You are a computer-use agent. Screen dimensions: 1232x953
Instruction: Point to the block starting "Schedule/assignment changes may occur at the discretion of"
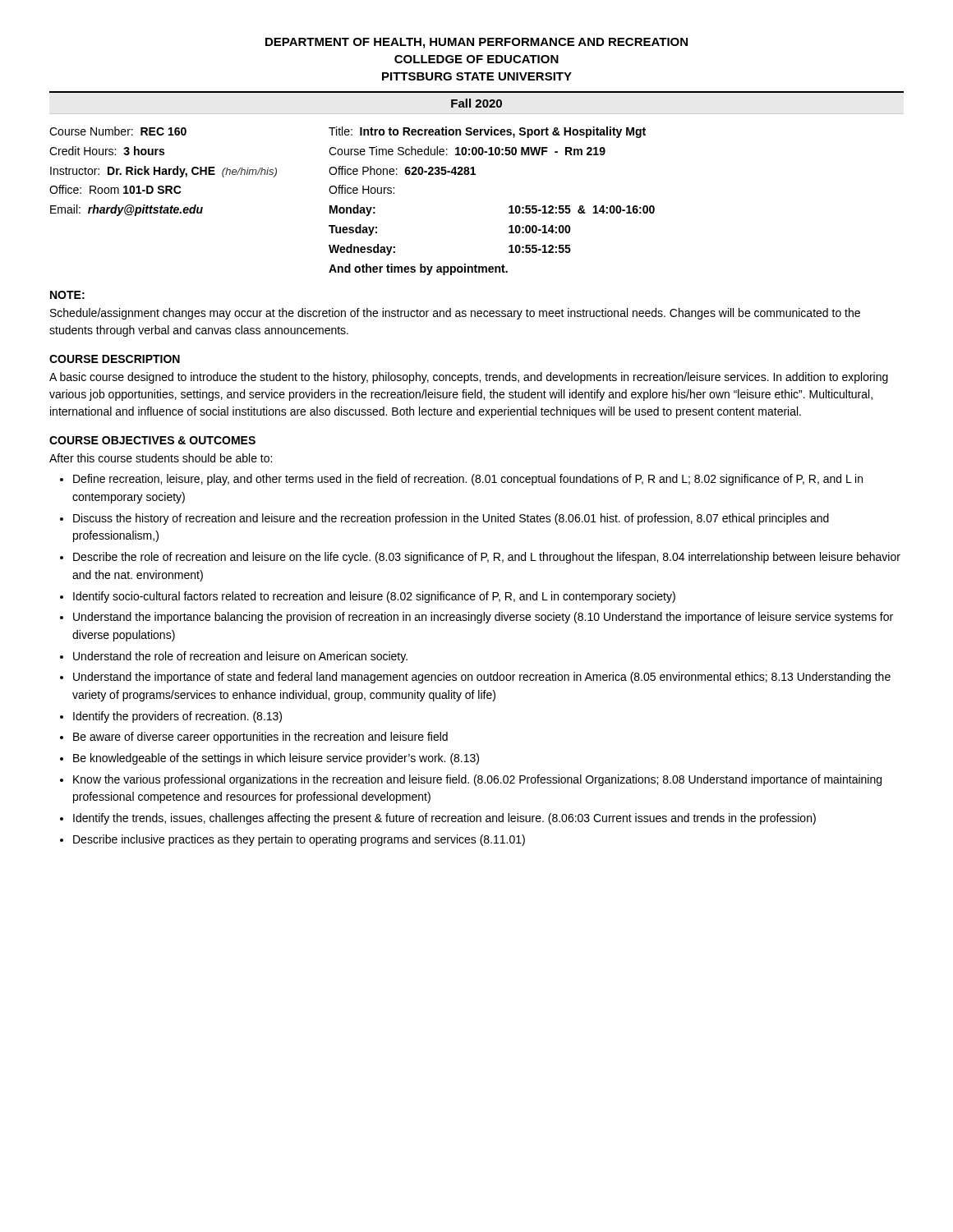coord(476,322)
